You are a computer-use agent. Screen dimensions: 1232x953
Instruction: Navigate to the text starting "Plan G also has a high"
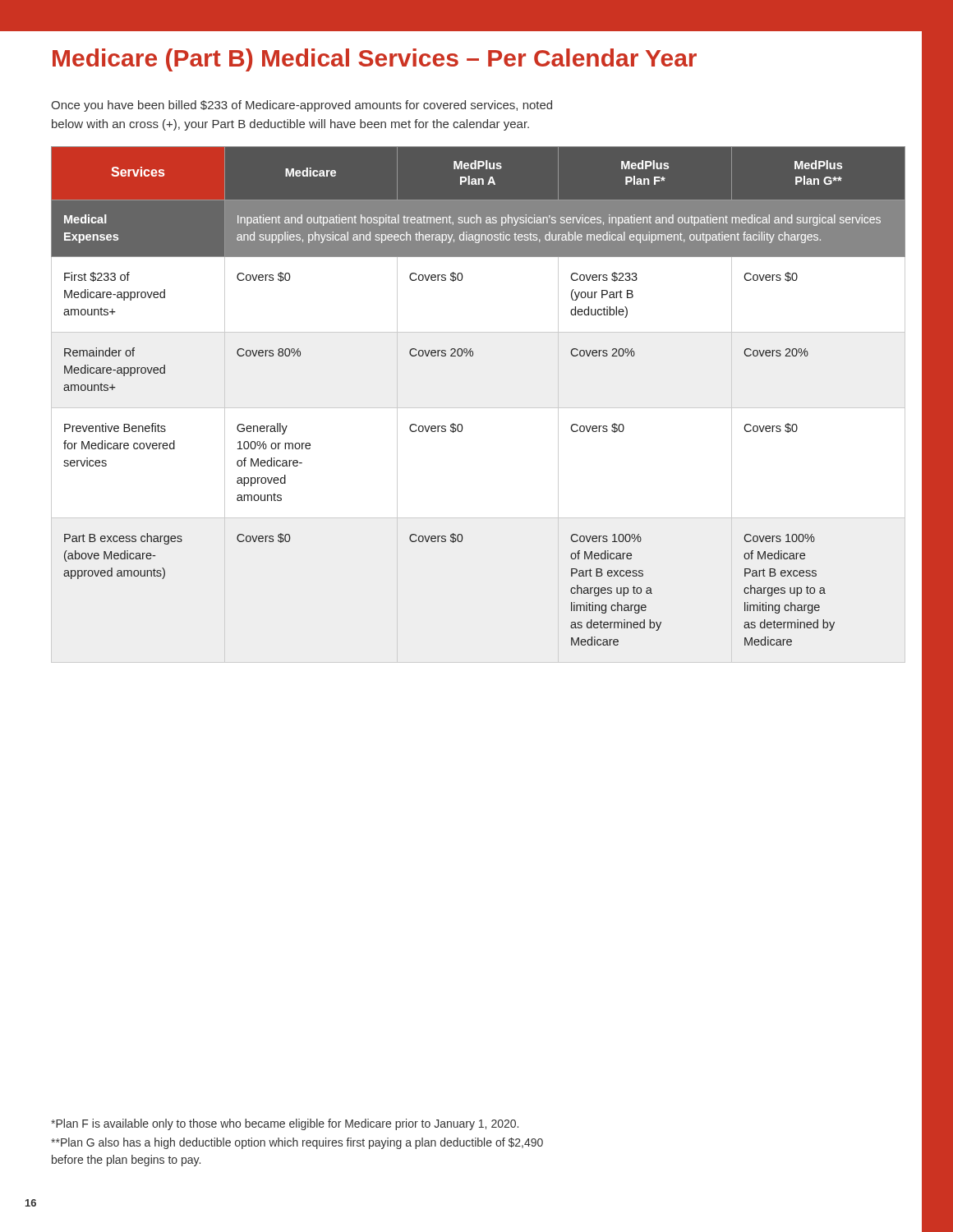[x=297, y=1151]
